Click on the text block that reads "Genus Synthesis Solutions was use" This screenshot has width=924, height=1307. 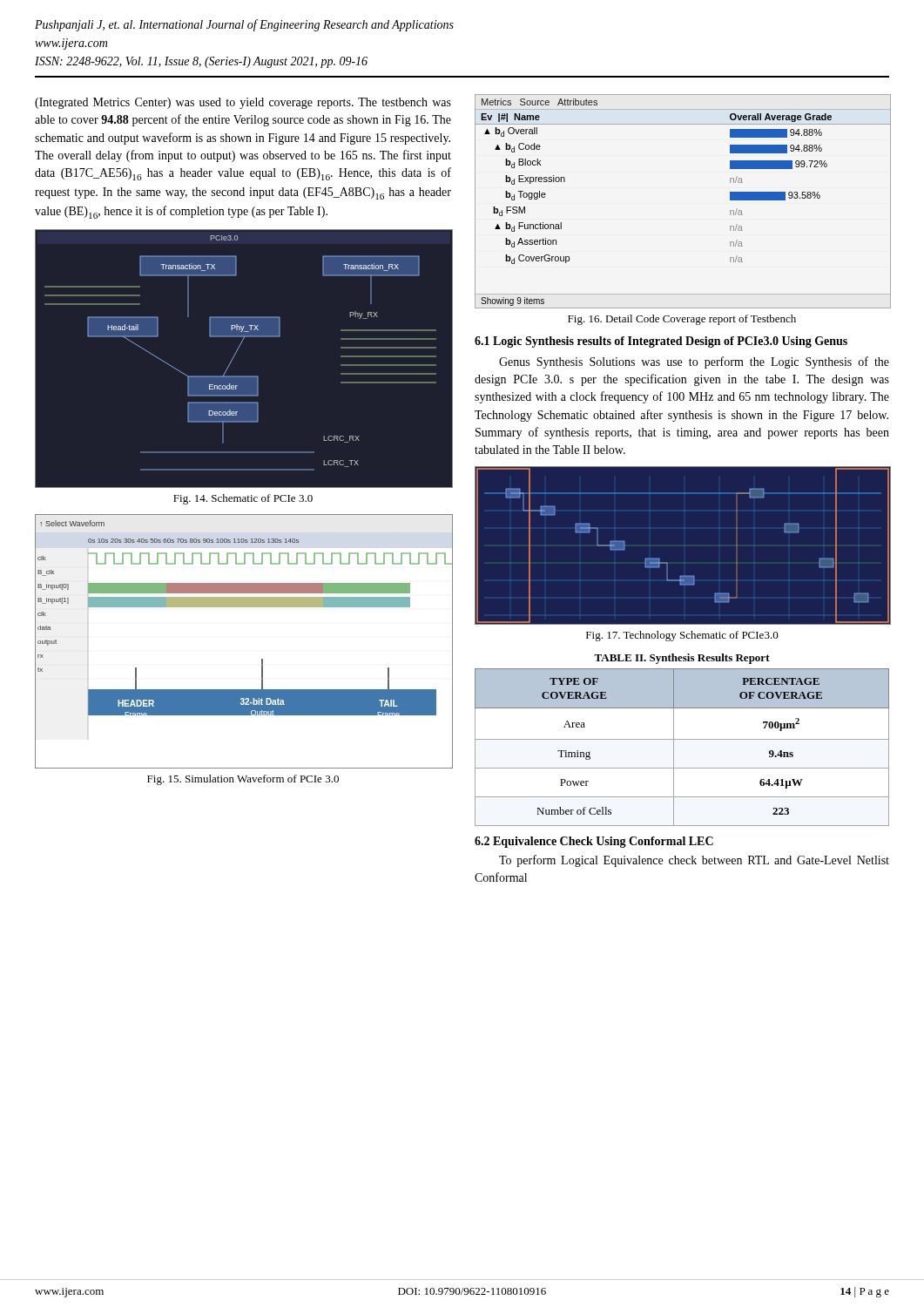click(682, 407)
